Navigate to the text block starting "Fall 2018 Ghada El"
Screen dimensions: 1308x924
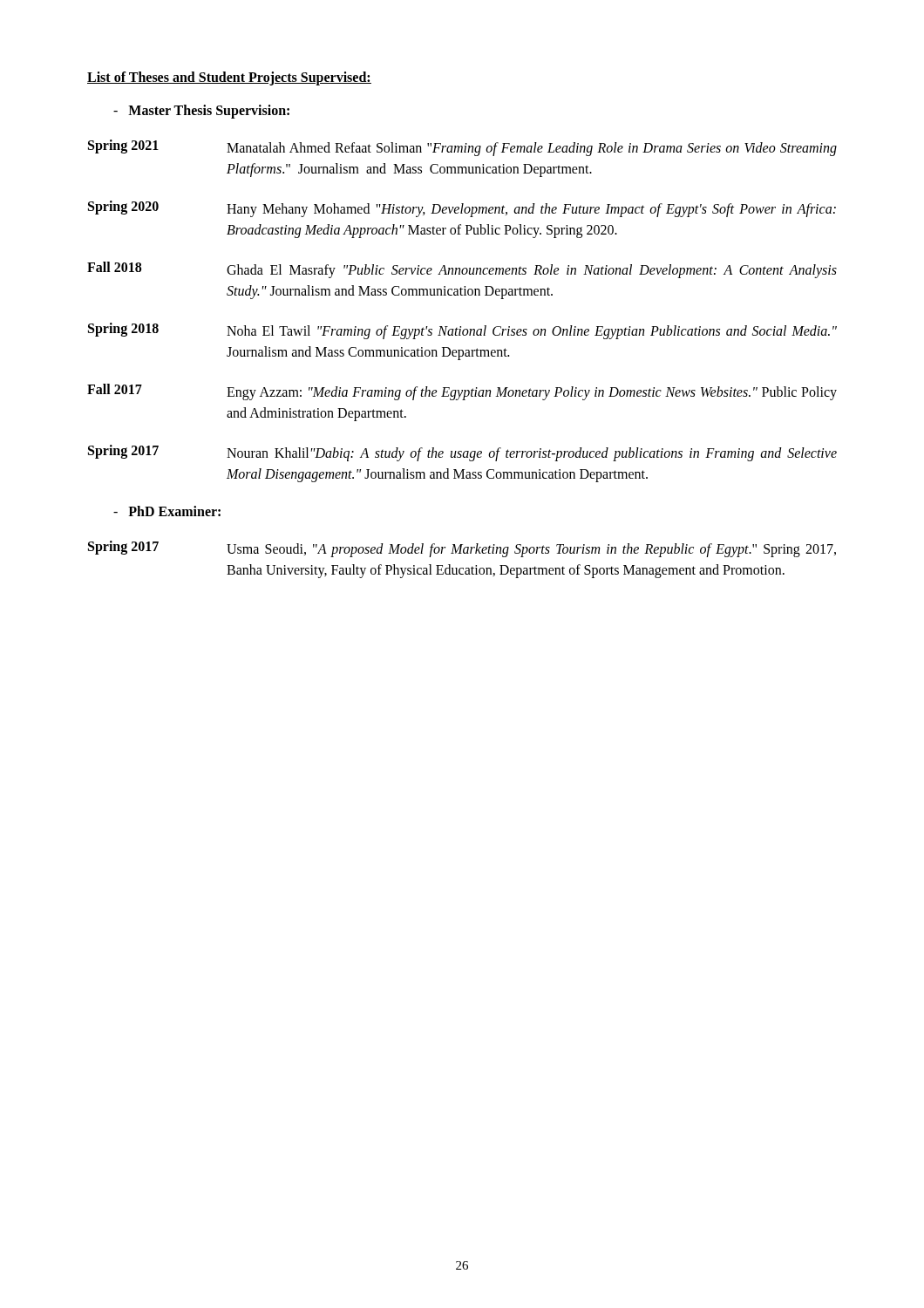(x=462, y=281)
